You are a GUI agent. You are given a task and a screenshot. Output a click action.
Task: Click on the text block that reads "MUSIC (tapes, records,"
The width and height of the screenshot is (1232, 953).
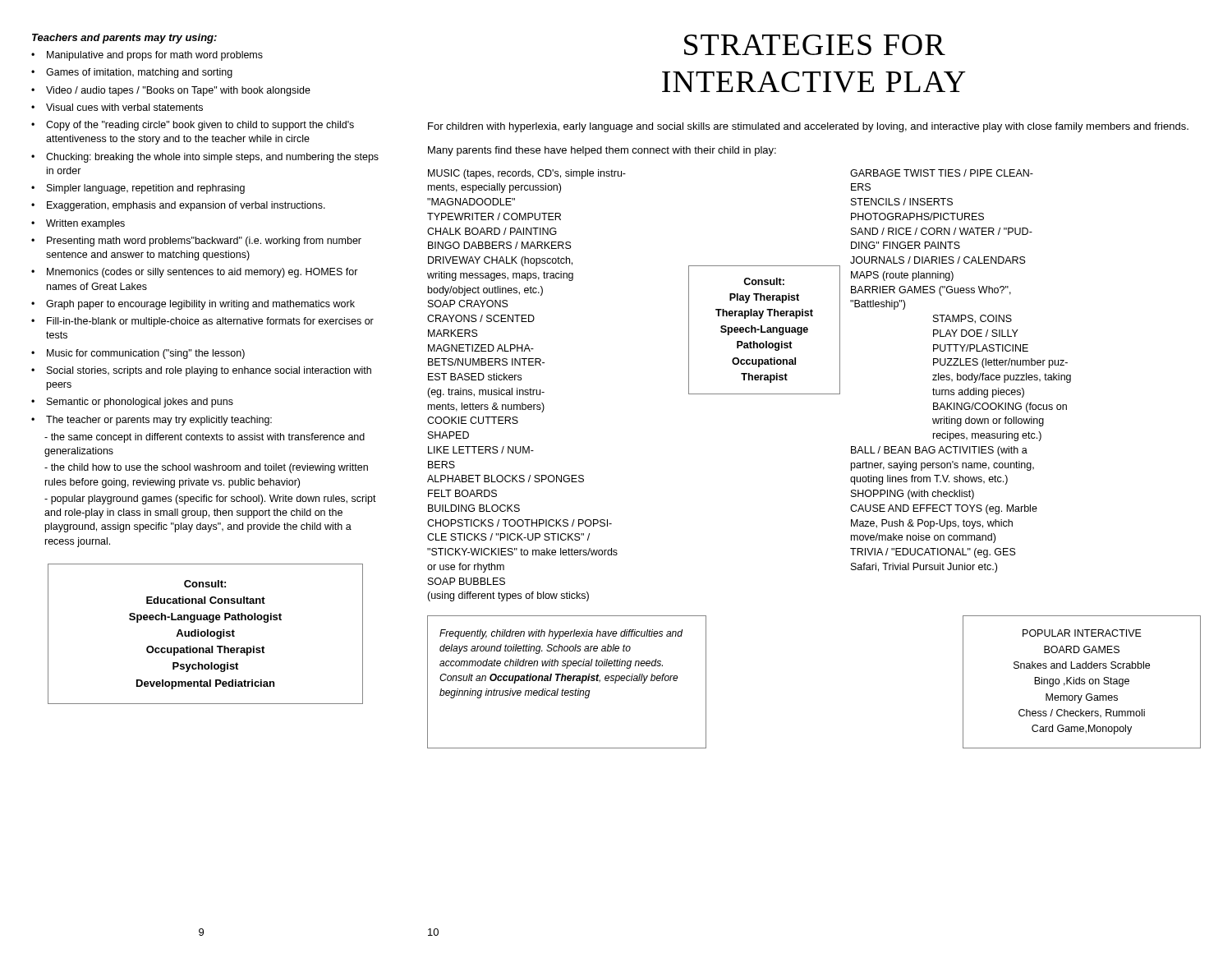click(x=526, y=385)
